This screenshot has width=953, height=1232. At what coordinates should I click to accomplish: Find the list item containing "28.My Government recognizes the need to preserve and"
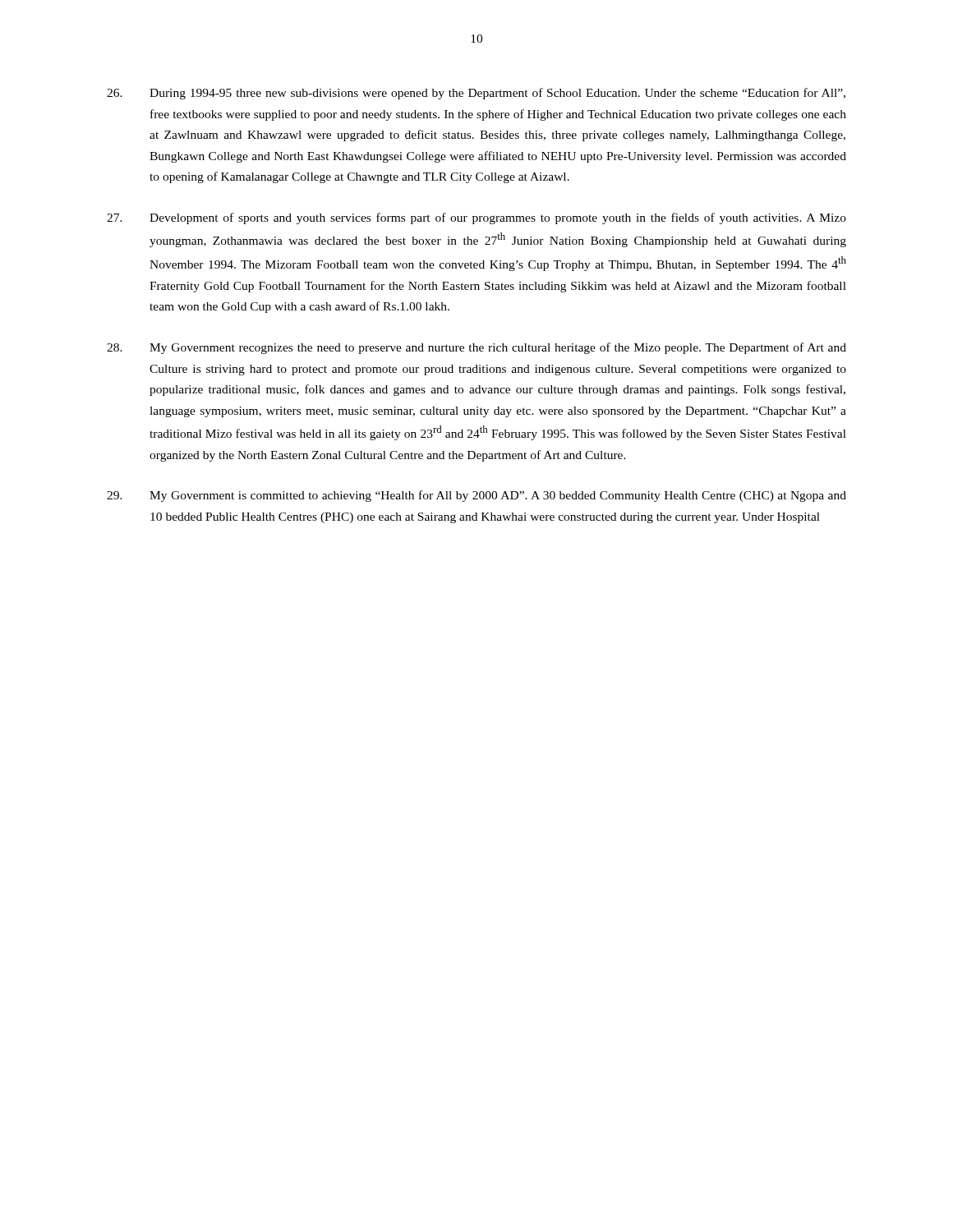point(476,401)
